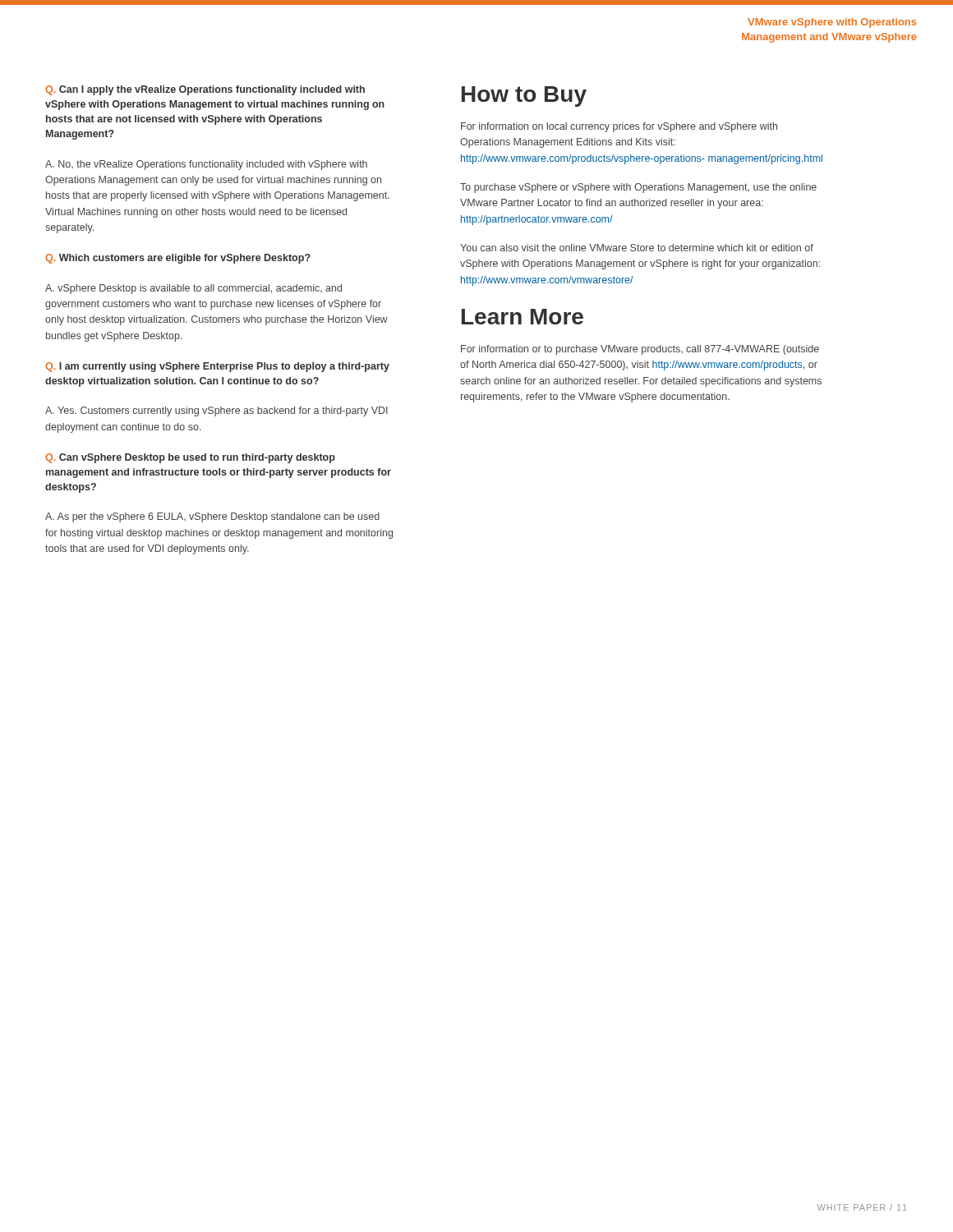The image size is (953, 1232).
Task: Click on the section header that says "Learn More"
Action: tap(523, 317)
